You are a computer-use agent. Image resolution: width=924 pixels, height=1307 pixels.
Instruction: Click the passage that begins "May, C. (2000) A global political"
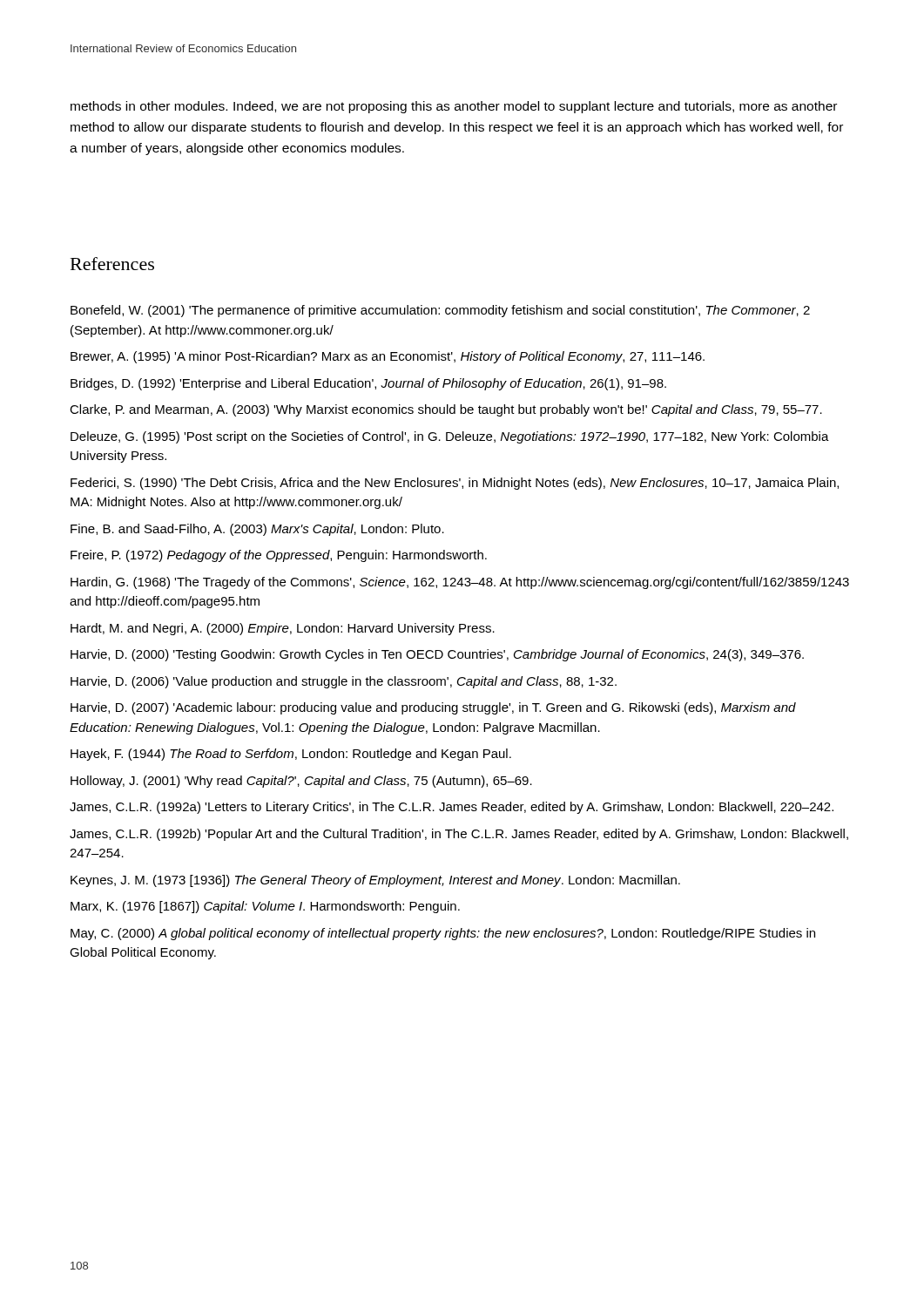[443, 942]
